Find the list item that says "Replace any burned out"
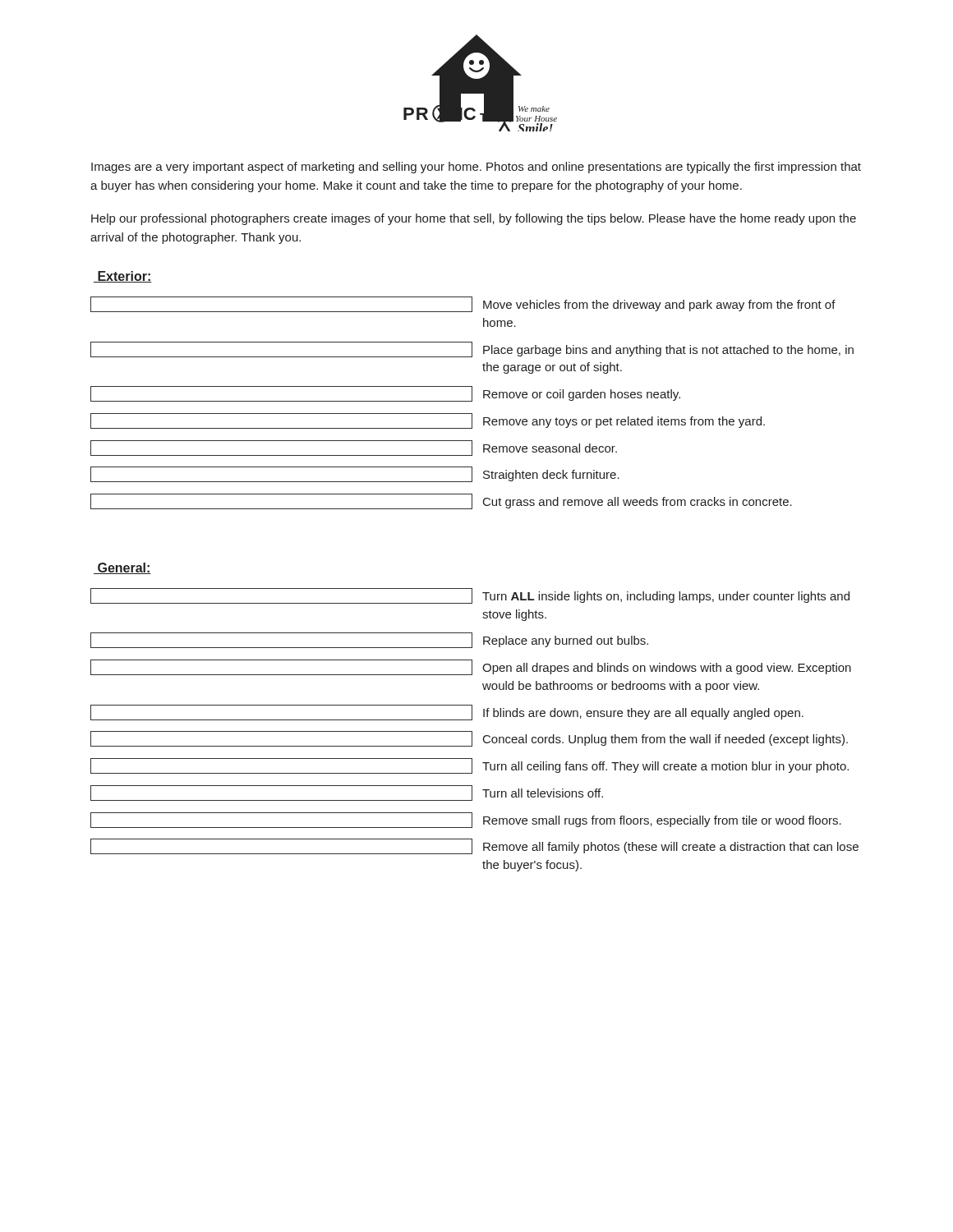Screen dimensions: 1232x953 pyautogui.click(x=476, y=641)
